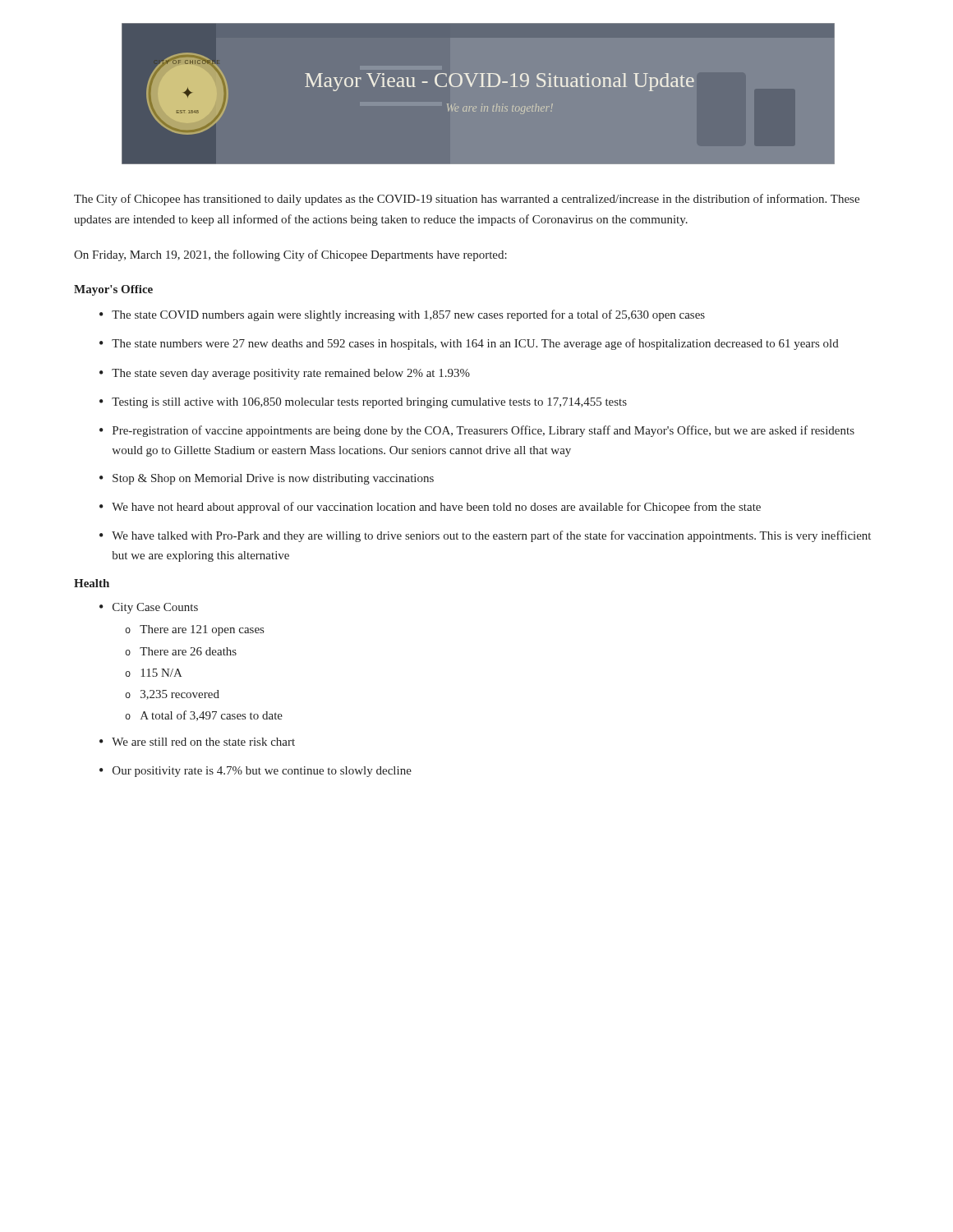
Task: Click on the list item that reads "• The state seven day average positivity"
Action: [284, 373]
